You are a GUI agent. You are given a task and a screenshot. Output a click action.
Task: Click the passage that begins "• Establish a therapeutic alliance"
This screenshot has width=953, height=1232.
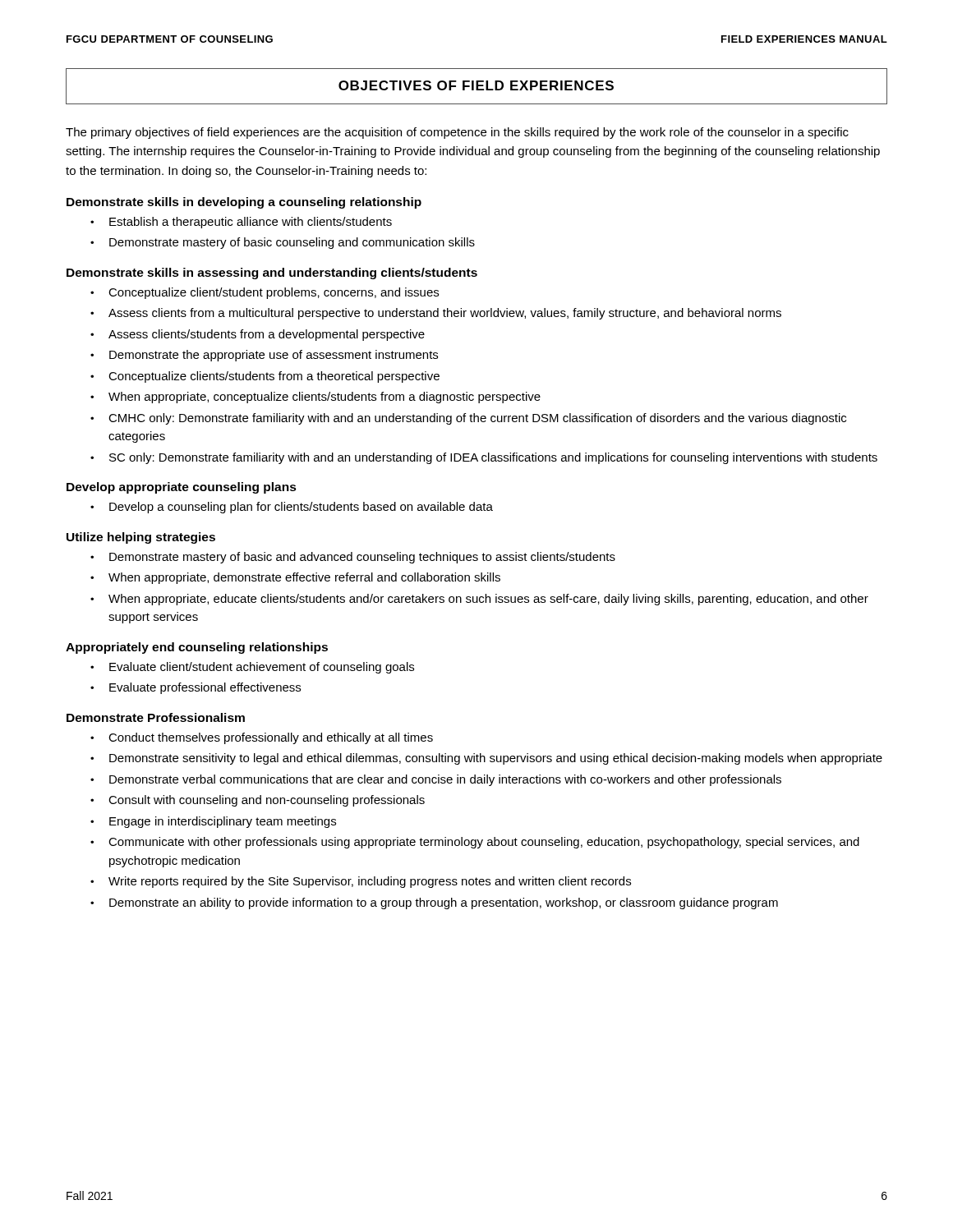click(241, 223)
